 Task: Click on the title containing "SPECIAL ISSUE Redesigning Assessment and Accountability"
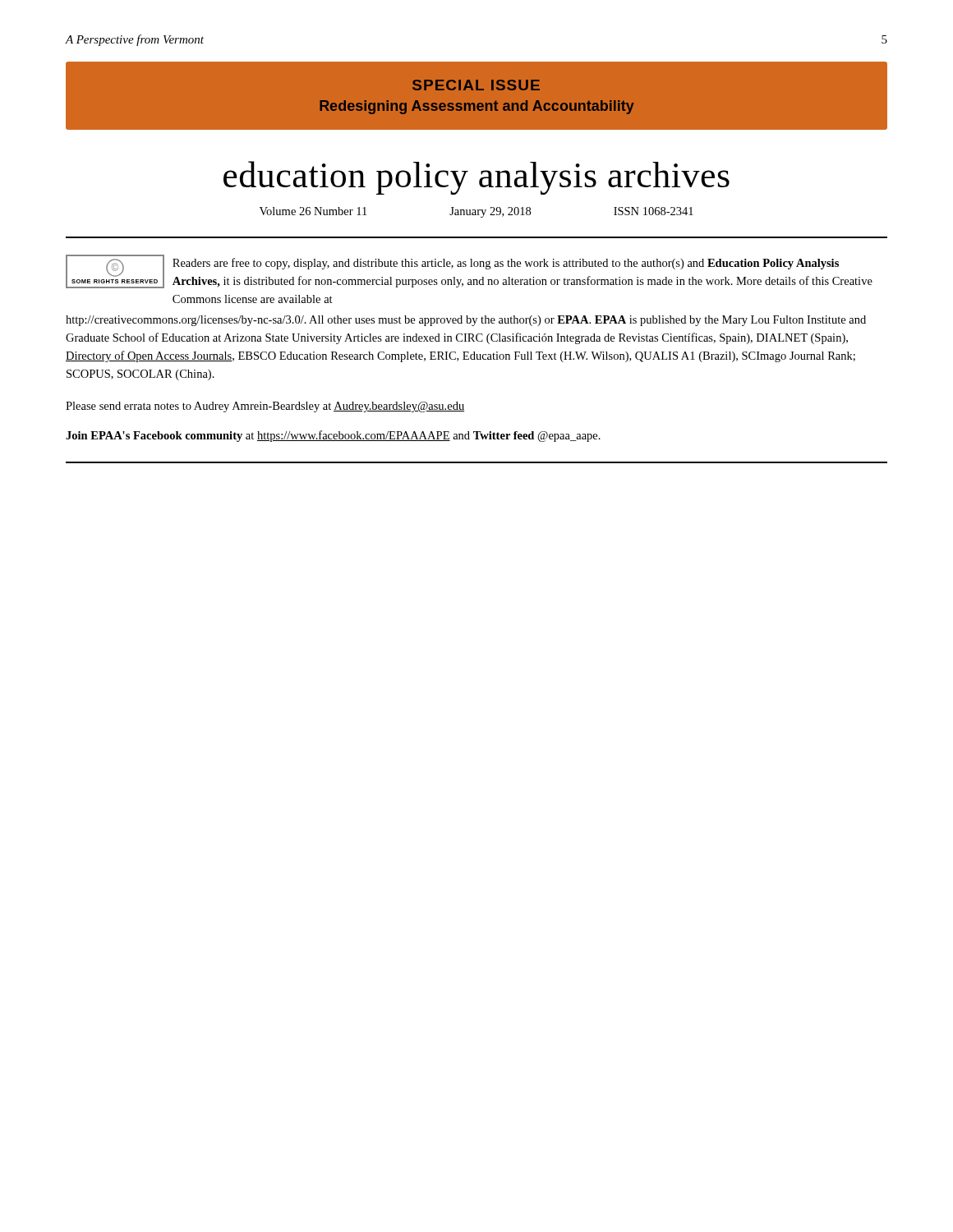(476, 96)
